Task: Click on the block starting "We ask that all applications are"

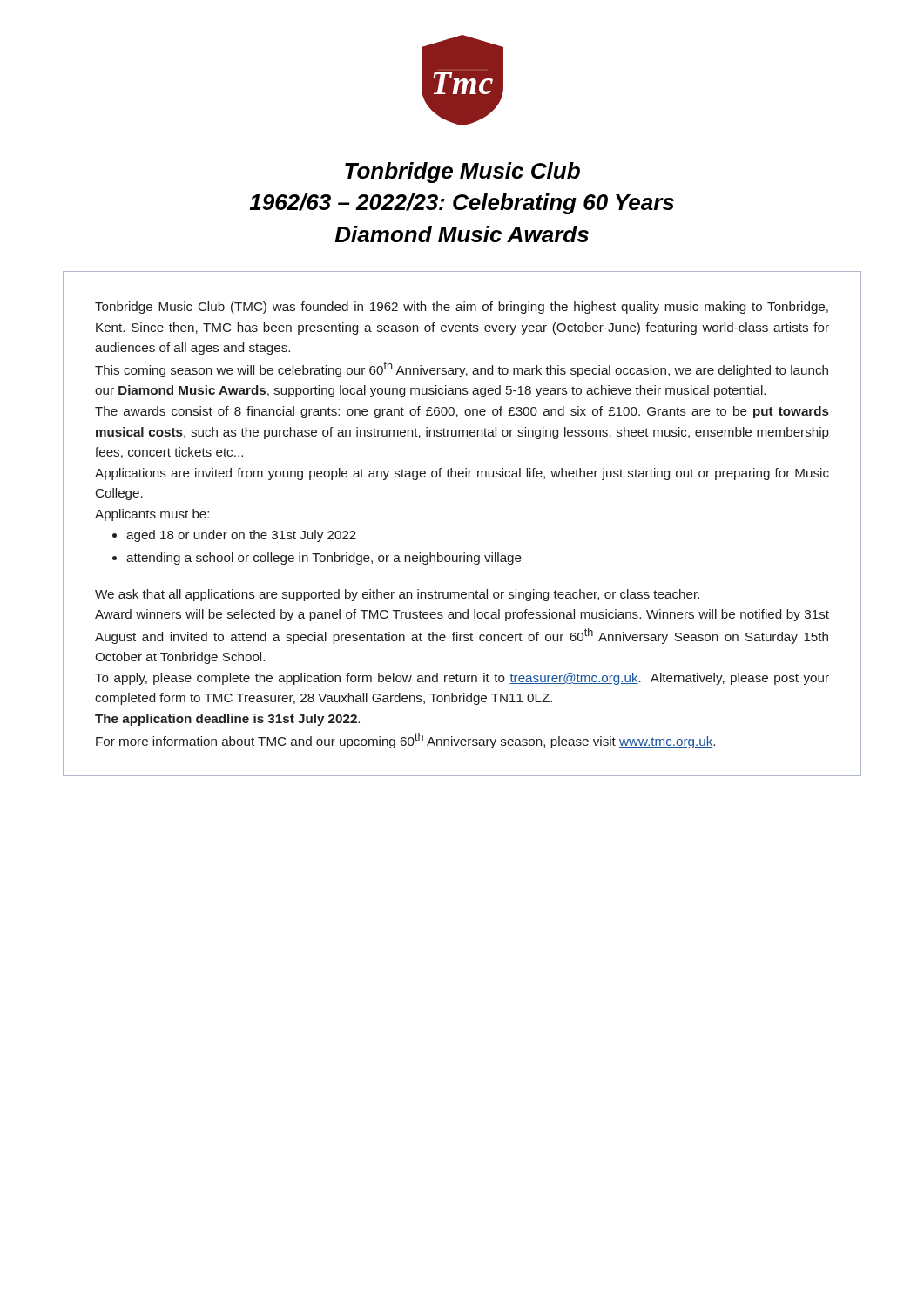Action: [462, 594]
